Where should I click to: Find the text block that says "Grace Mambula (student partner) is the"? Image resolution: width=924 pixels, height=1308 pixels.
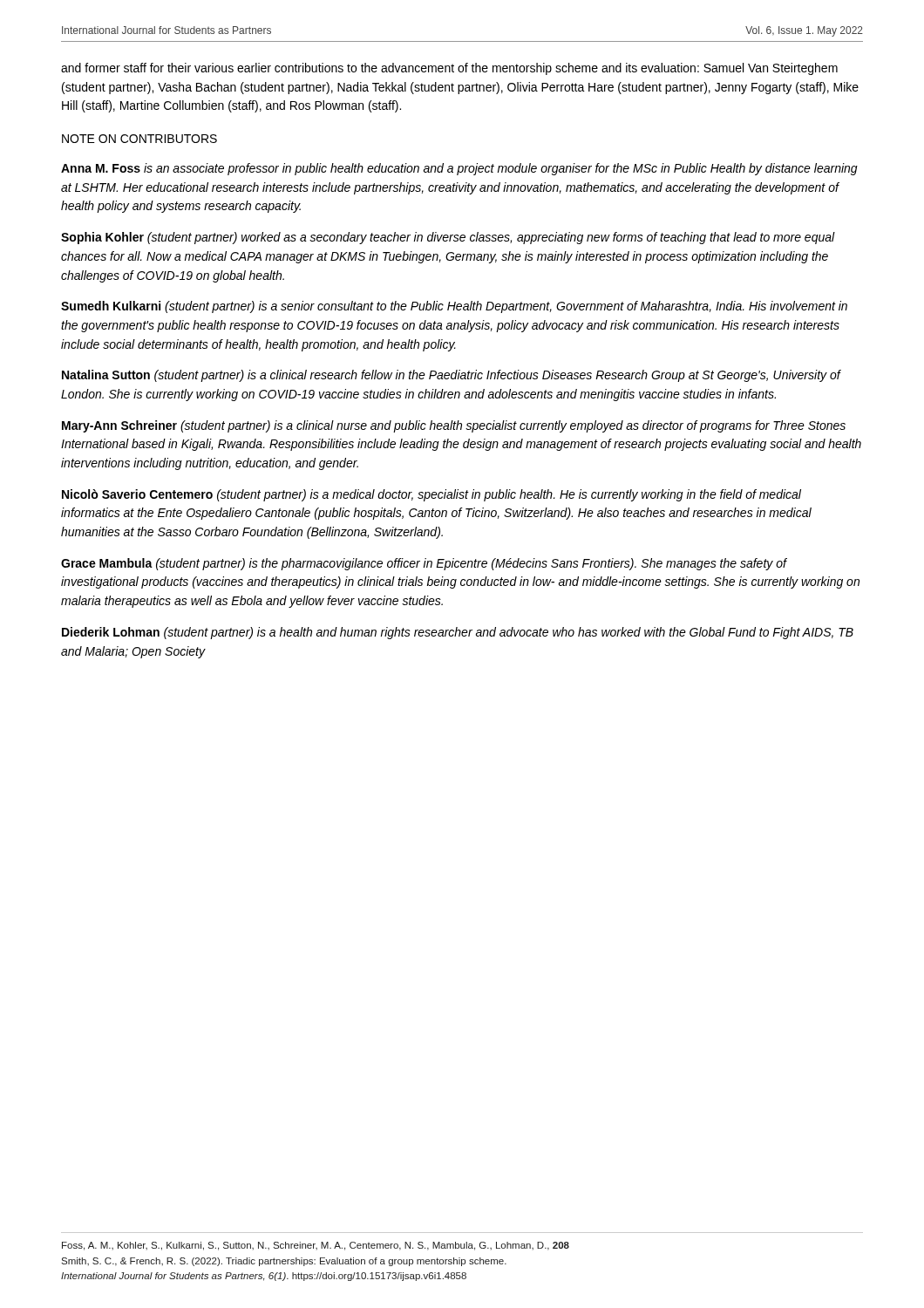click(461, 582)
